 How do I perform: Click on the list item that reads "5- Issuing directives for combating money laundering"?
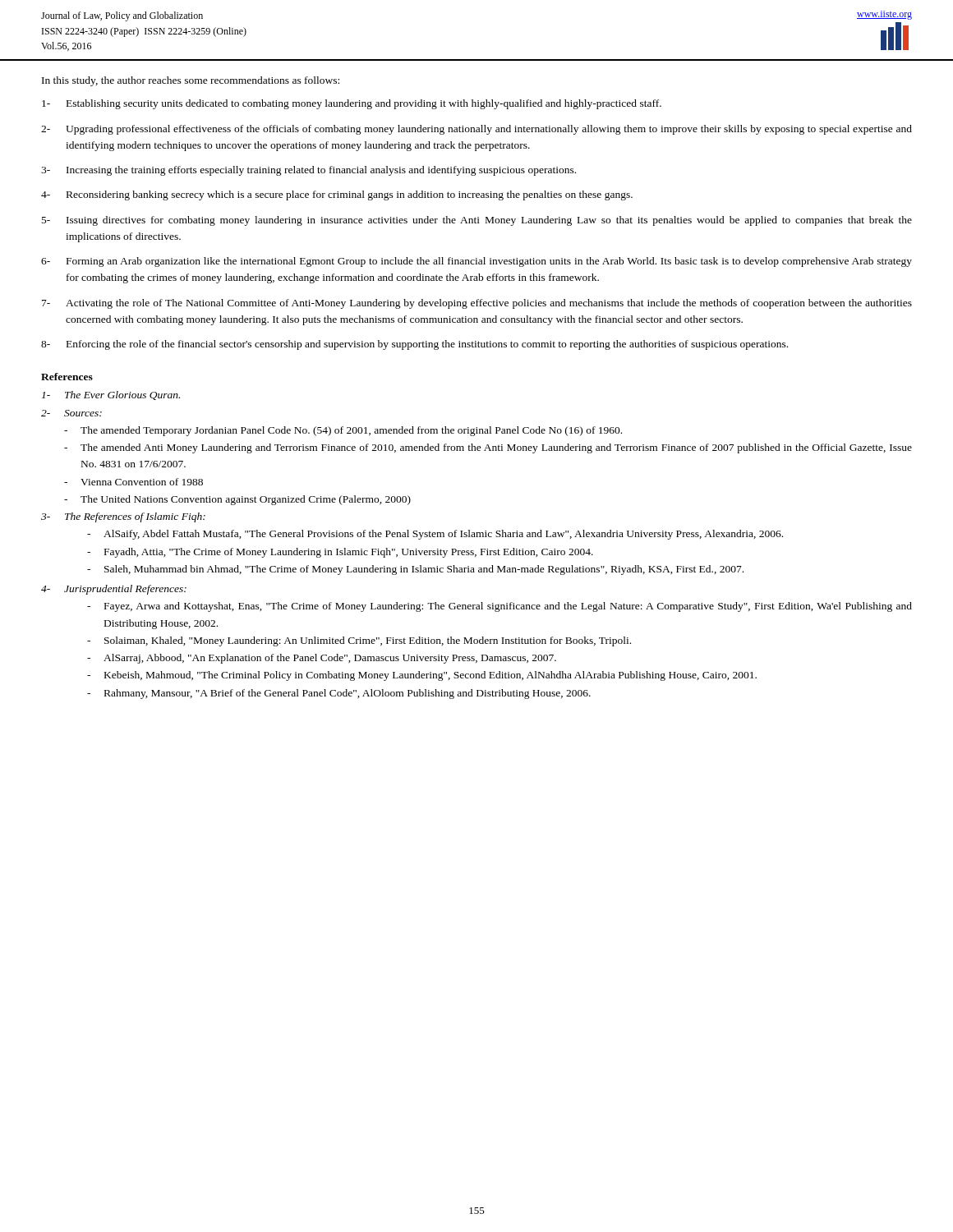(x=476, y=228)
